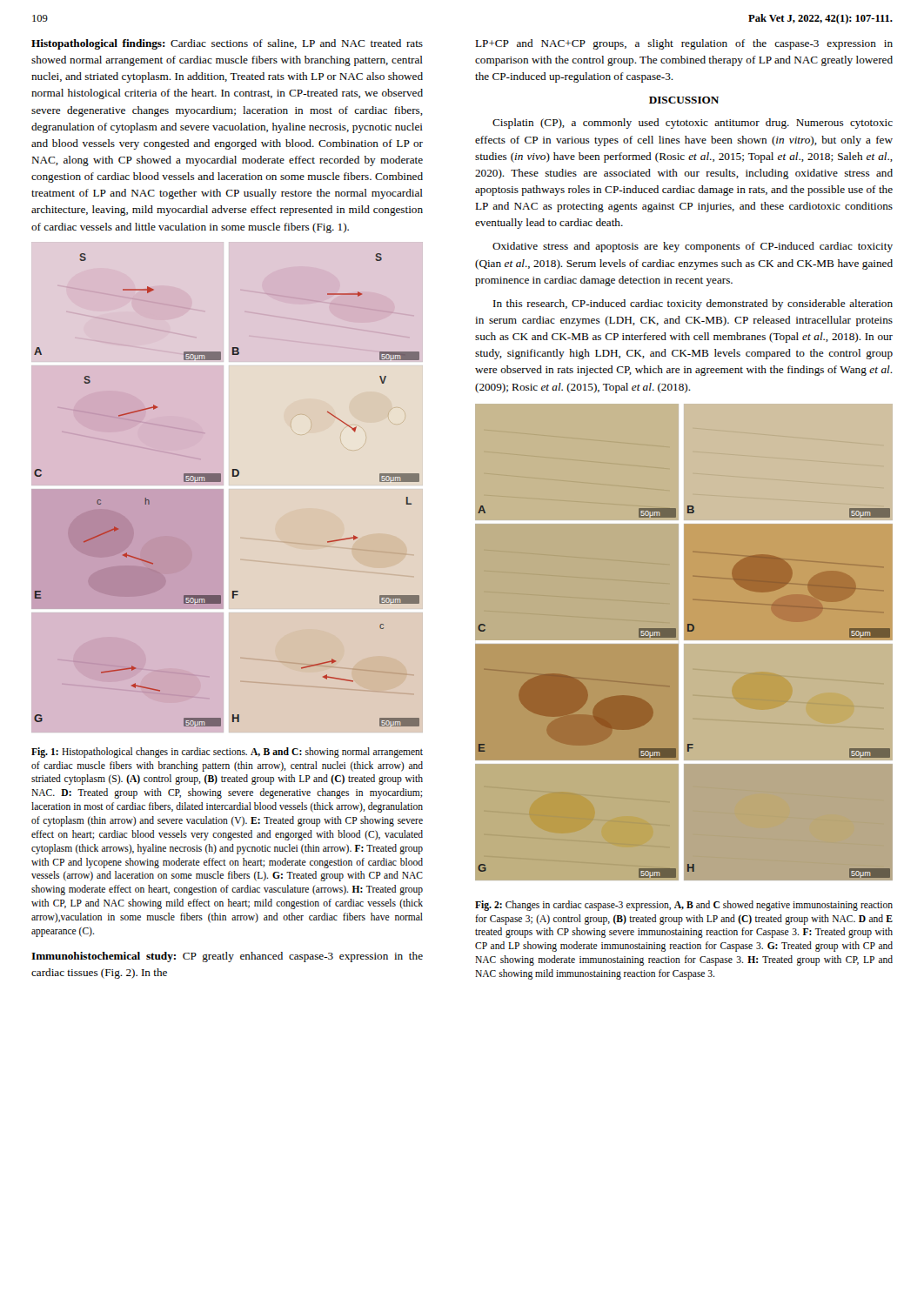Viewport: 924px width, 1305px height.
Task: Find the text block containing "Cisplatin (CP), a commonly used cytotoxic"
Action: point(684,173)
